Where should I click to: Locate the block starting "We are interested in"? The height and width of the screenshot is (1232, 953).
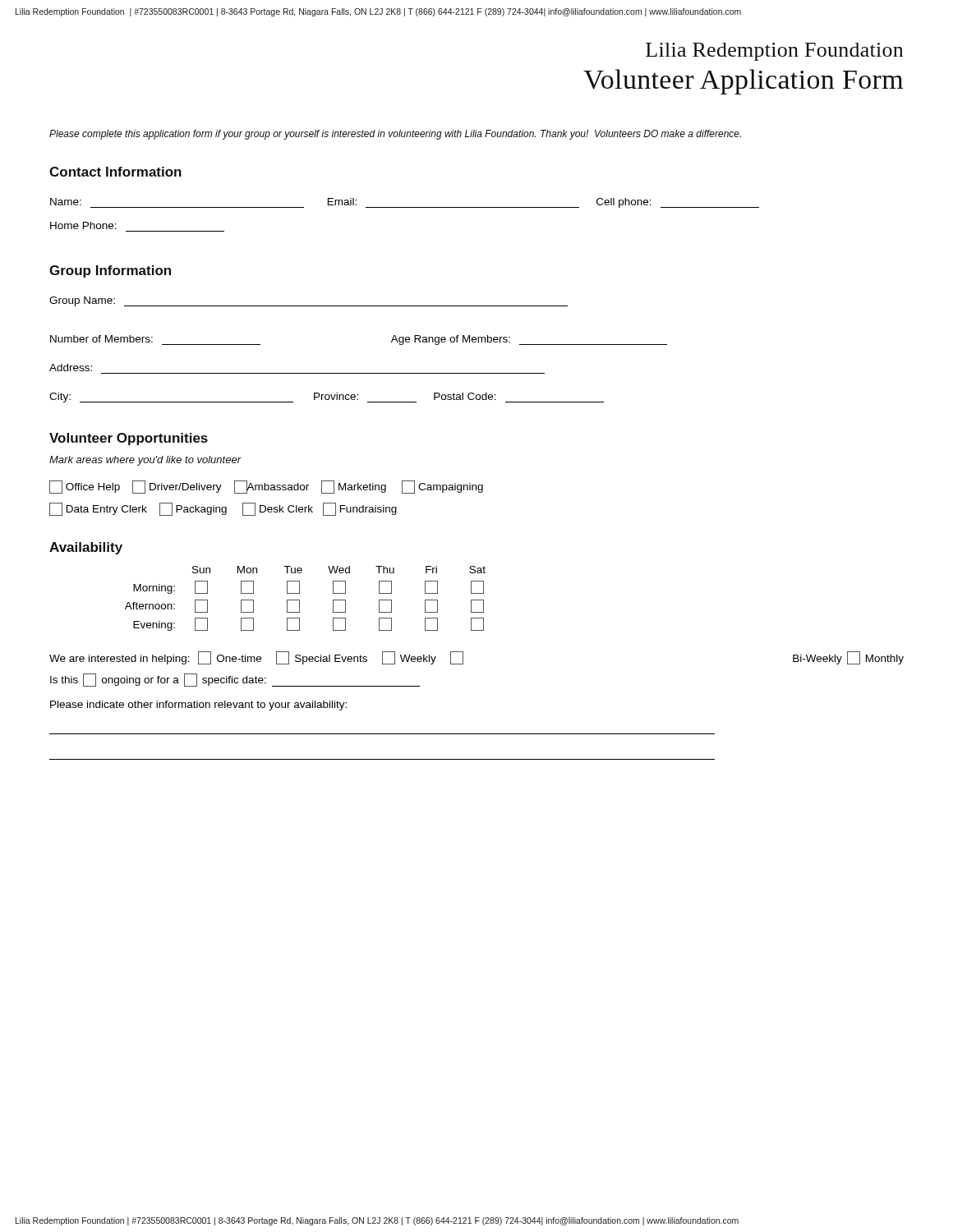pos(154,657)
